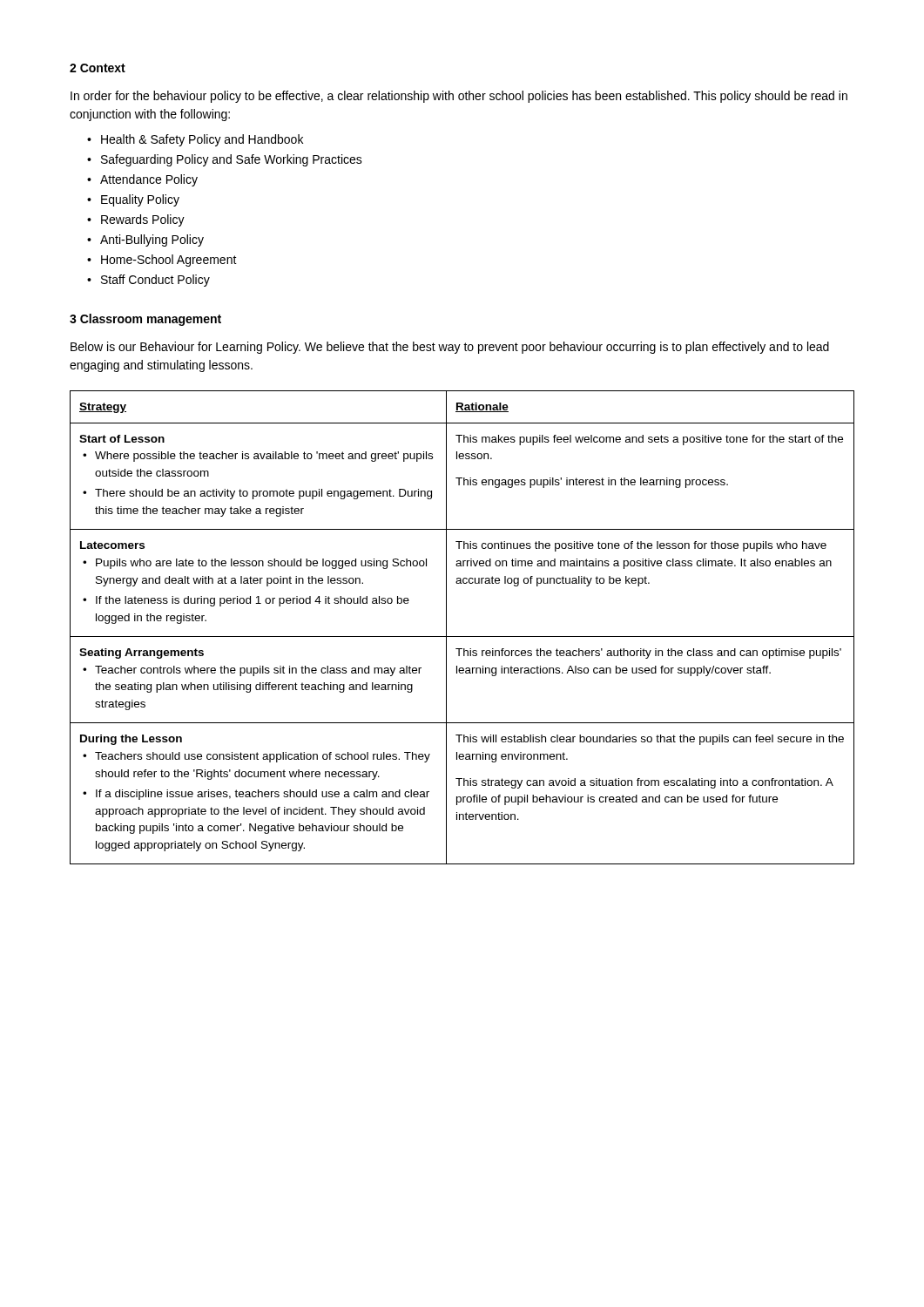Image resolution: width=924 pixels, height=1307 pixels.
Task: Locate the block of text that opens with "In order for the"
Action: tap(459, 105)
